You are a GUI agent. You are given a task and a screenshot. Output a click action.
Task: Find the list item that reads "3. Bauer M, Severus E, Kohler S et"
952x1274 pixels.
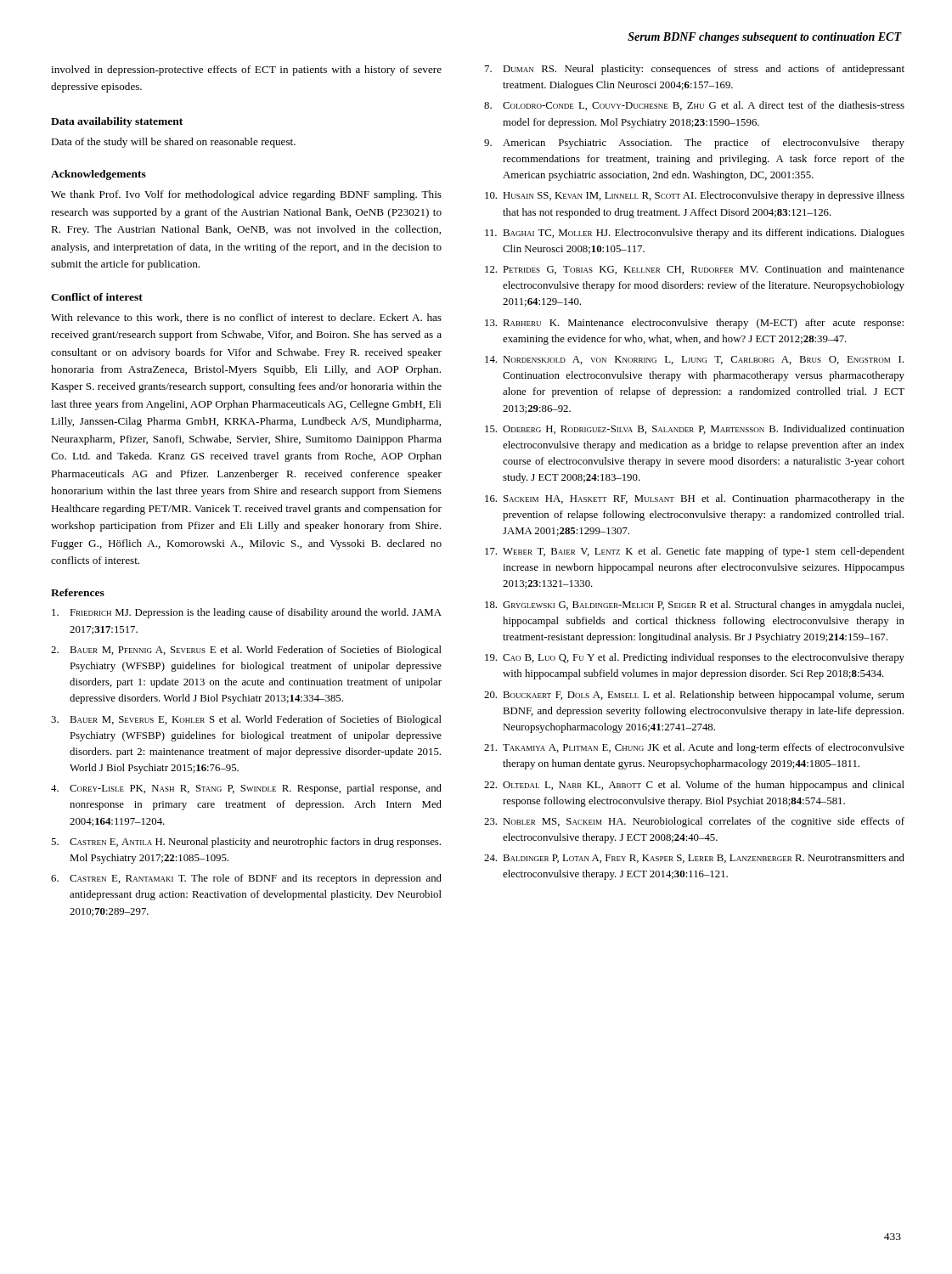pos(246,744)
